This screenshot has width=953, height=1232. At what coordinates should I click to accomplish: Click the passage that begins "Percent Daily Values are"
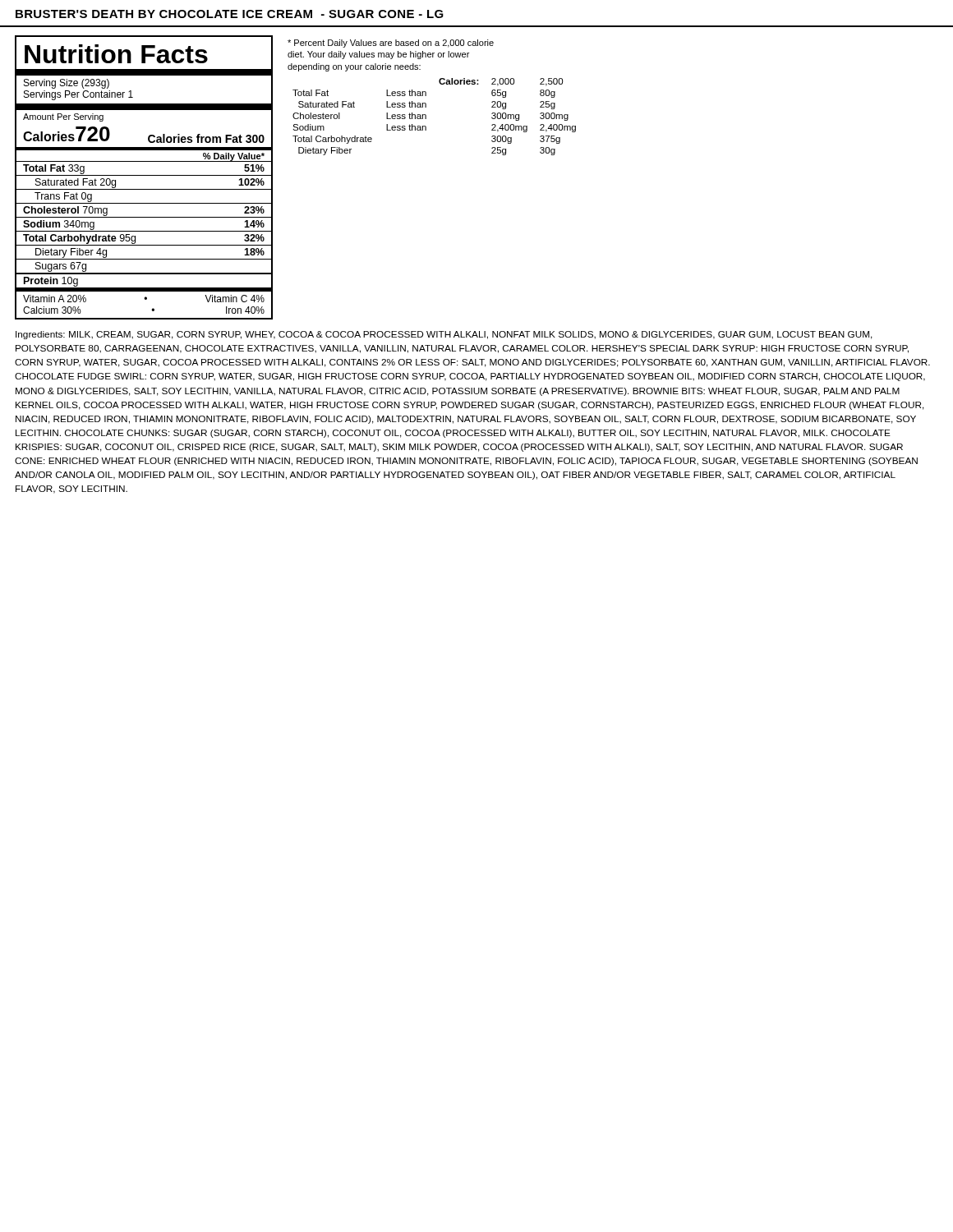pos(391,54)
